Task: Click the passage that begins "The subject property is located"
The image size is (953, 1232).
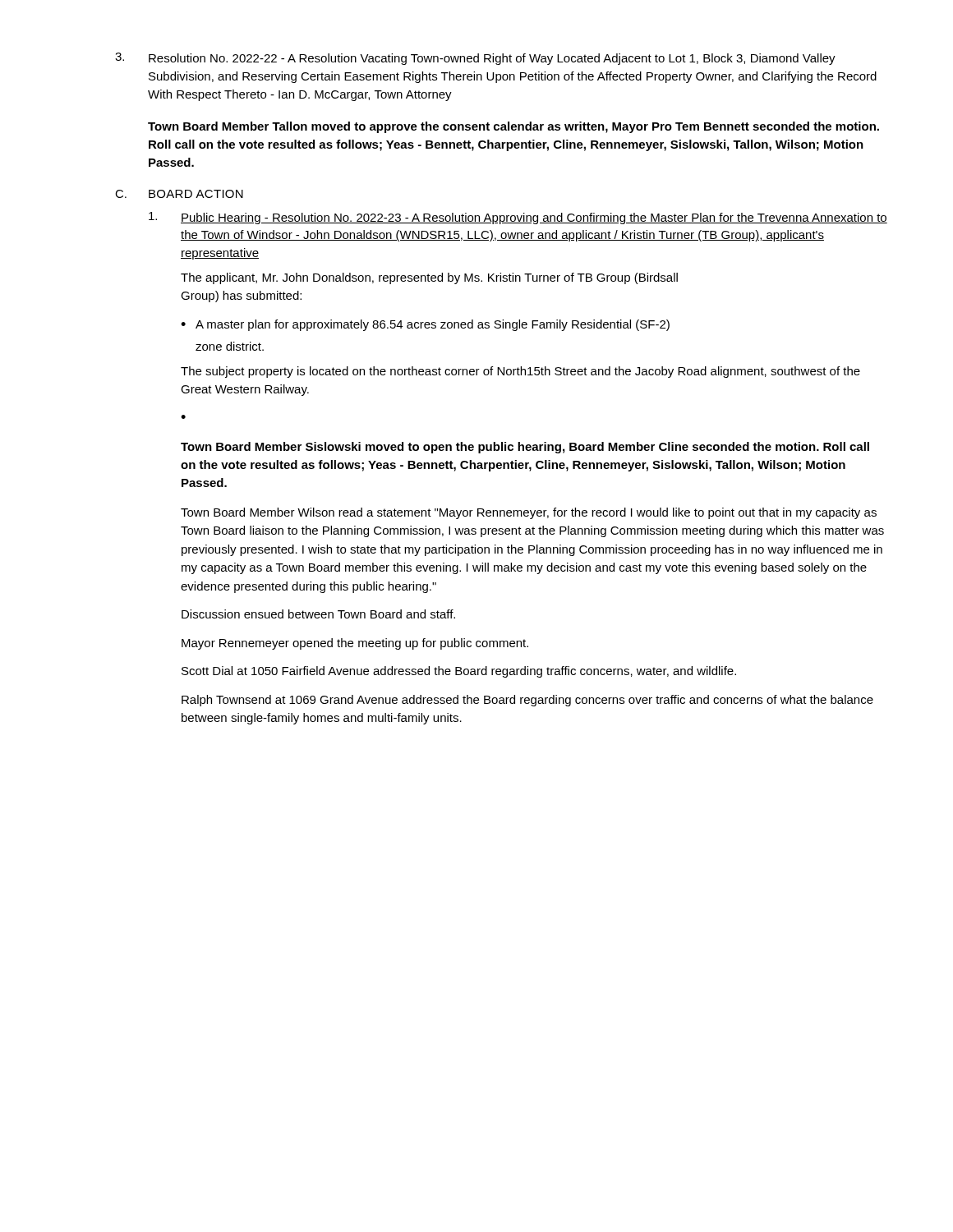Action: coord(521,380)
